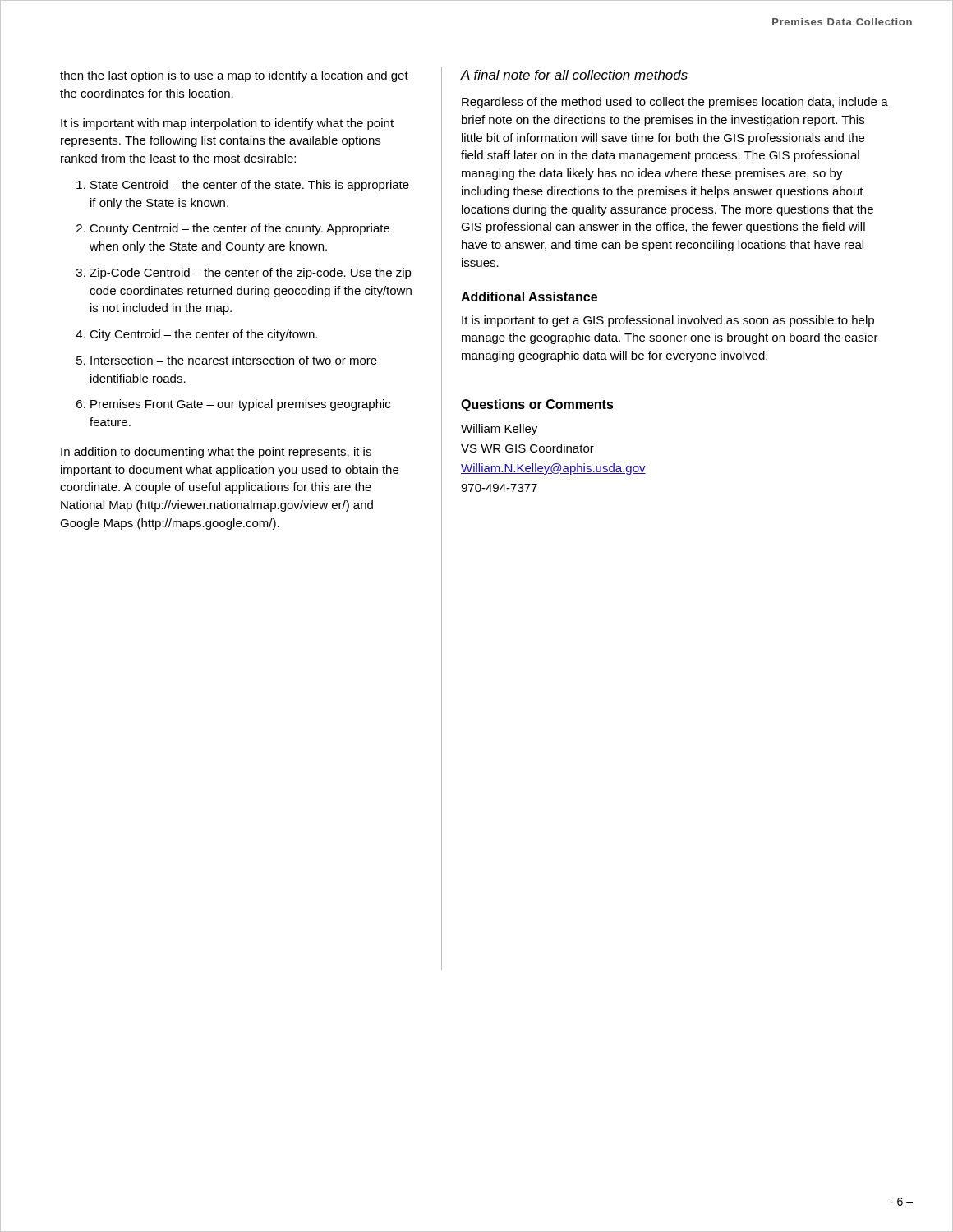Click on the text block that says "In addition to documenting what the"

230,487
